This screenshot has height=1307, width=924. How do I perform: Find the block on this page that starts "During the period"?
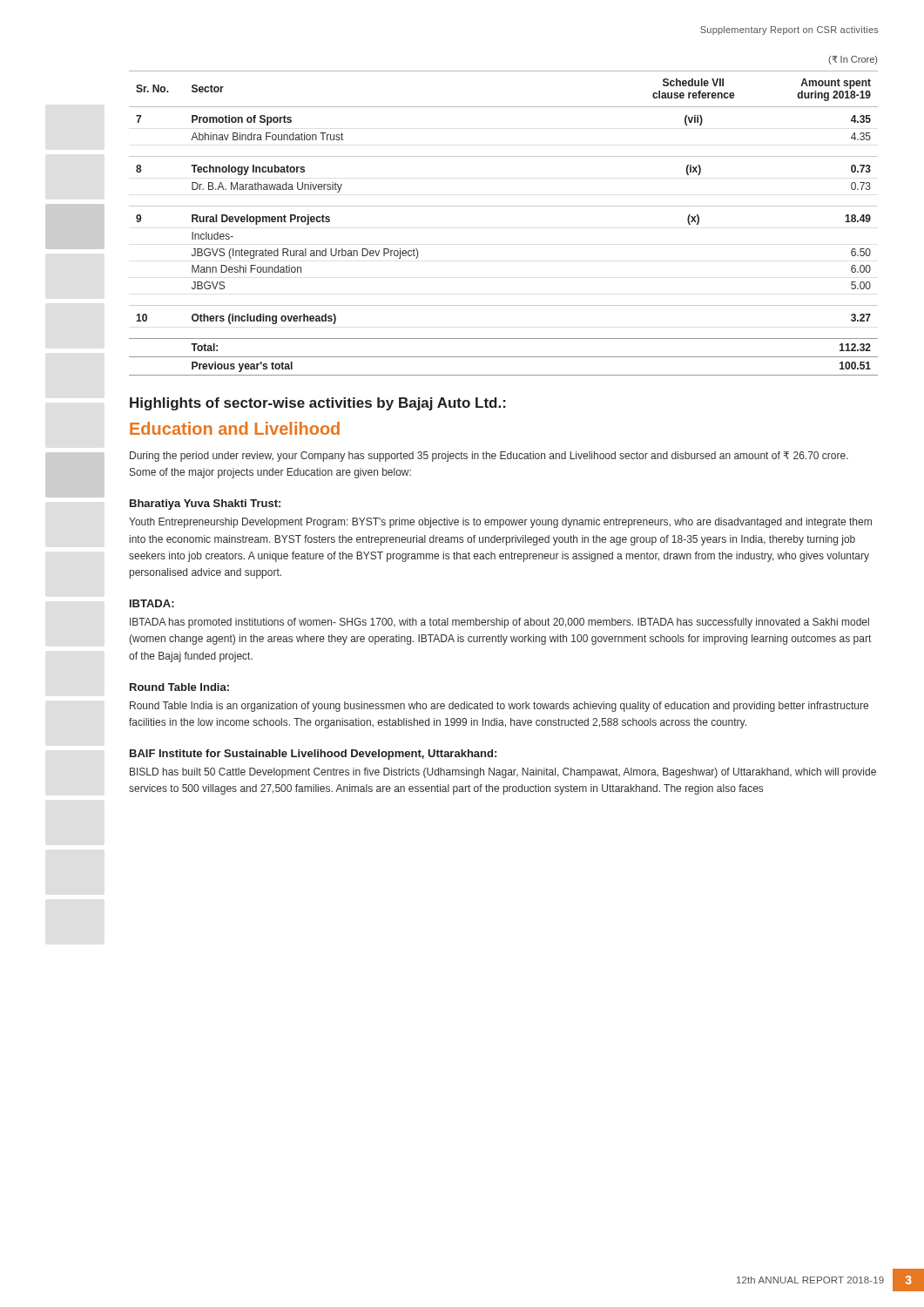tap(489, 464)
